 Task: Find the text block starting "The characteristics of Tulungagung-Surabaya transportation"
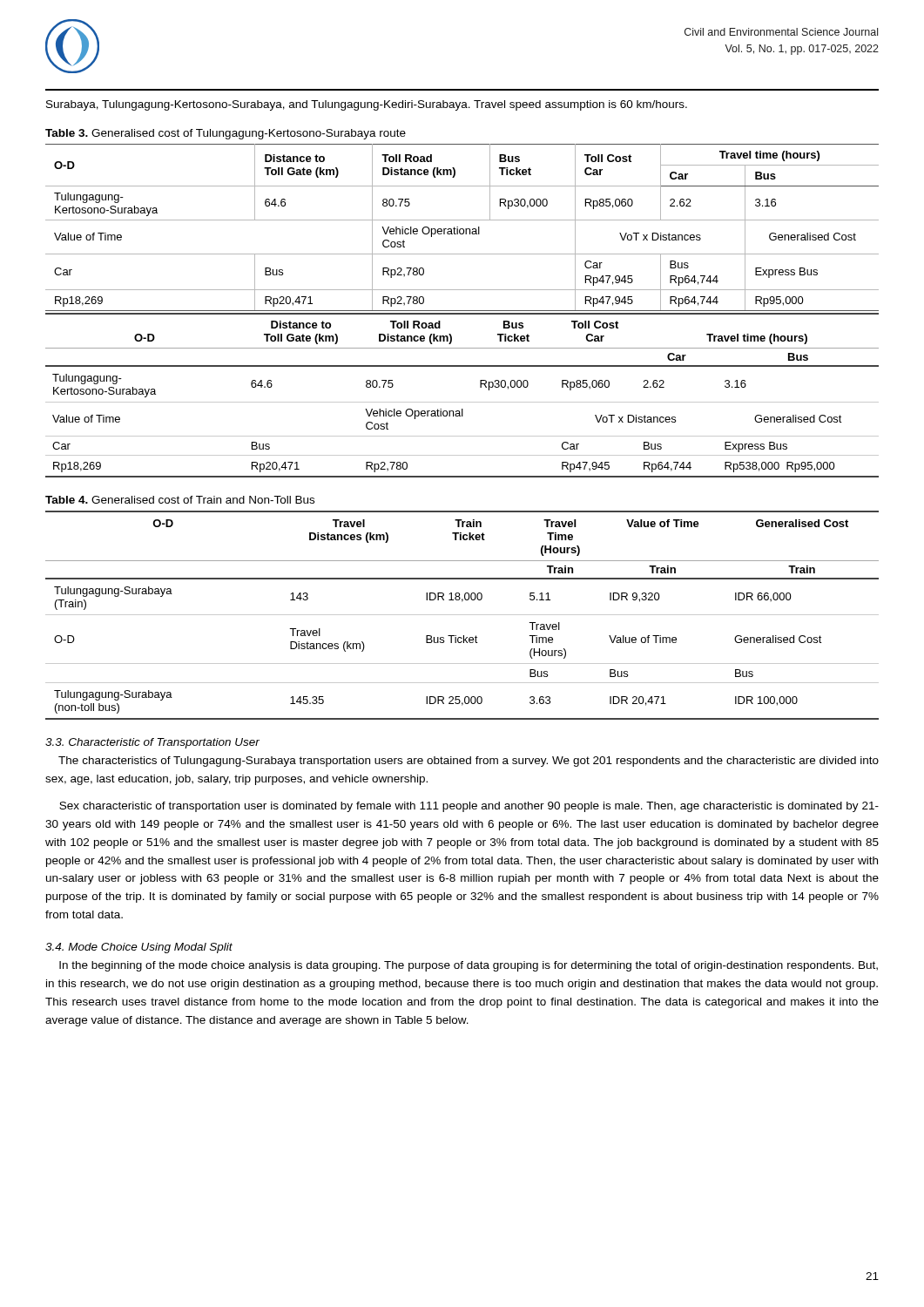pyautogui.click(x=462, y=769)
